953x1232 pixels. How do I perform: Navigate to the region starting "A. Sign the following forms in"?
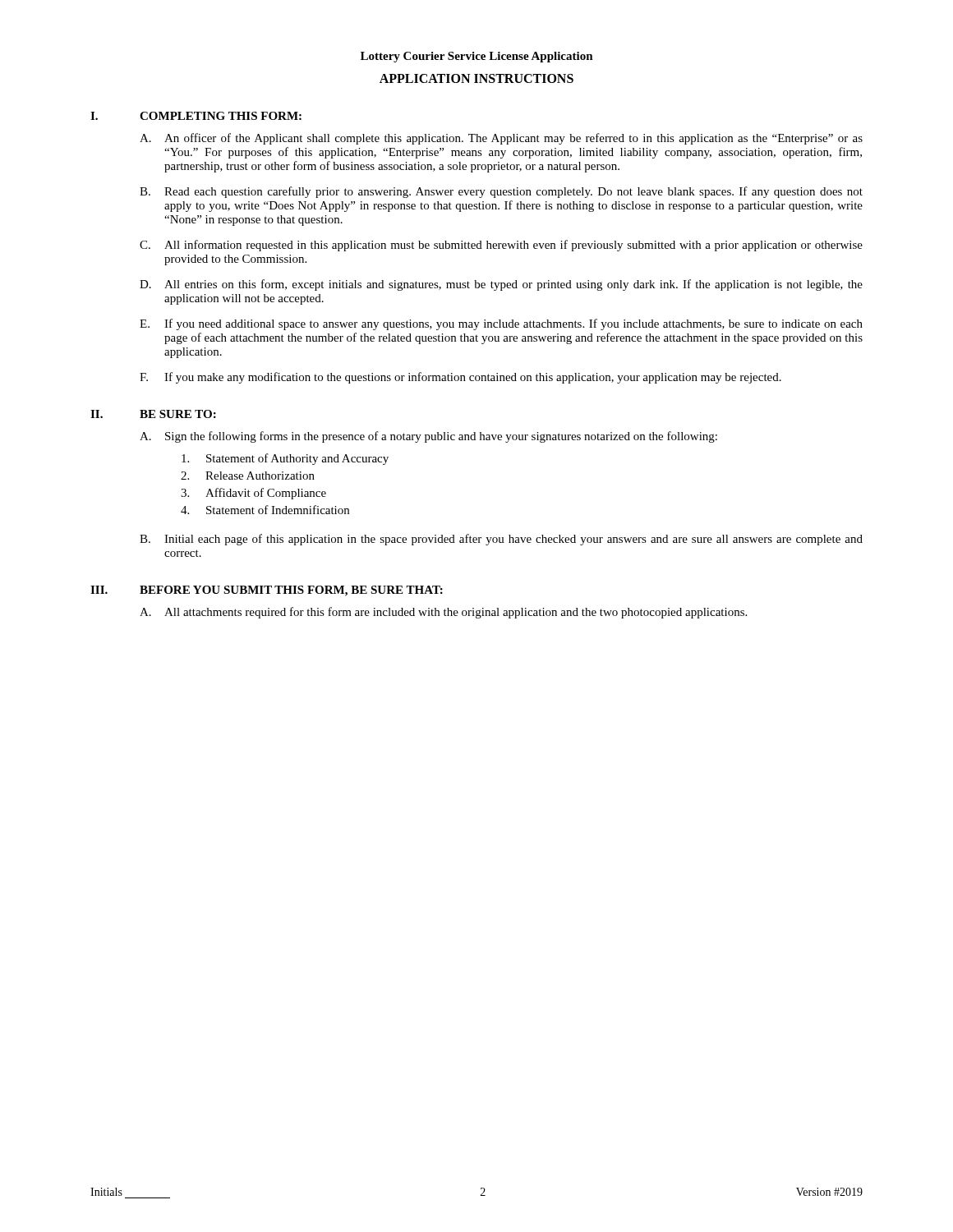point(428,437)
